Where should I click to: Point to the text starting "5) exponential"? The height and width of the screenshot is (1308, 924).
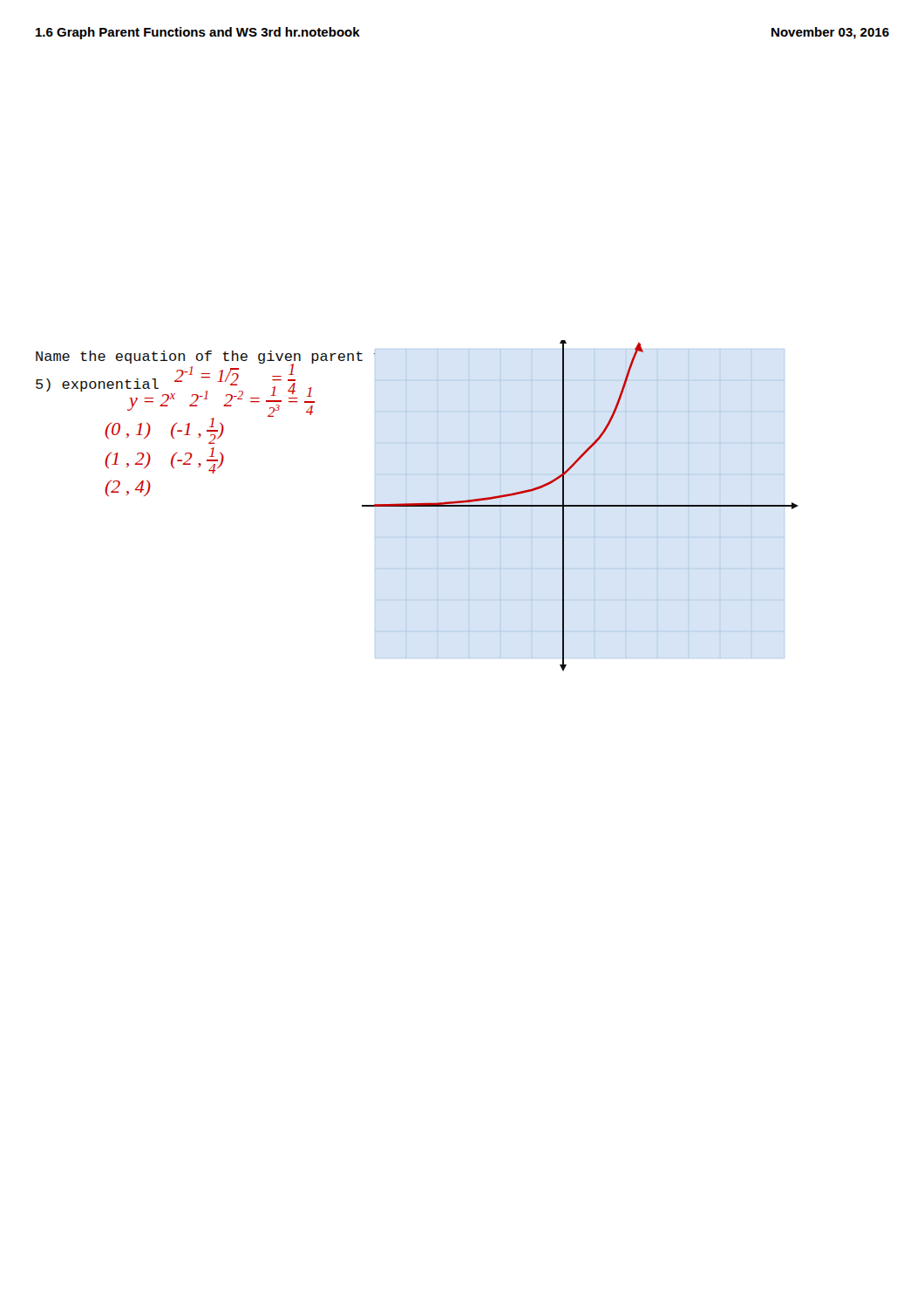[97, 385]
